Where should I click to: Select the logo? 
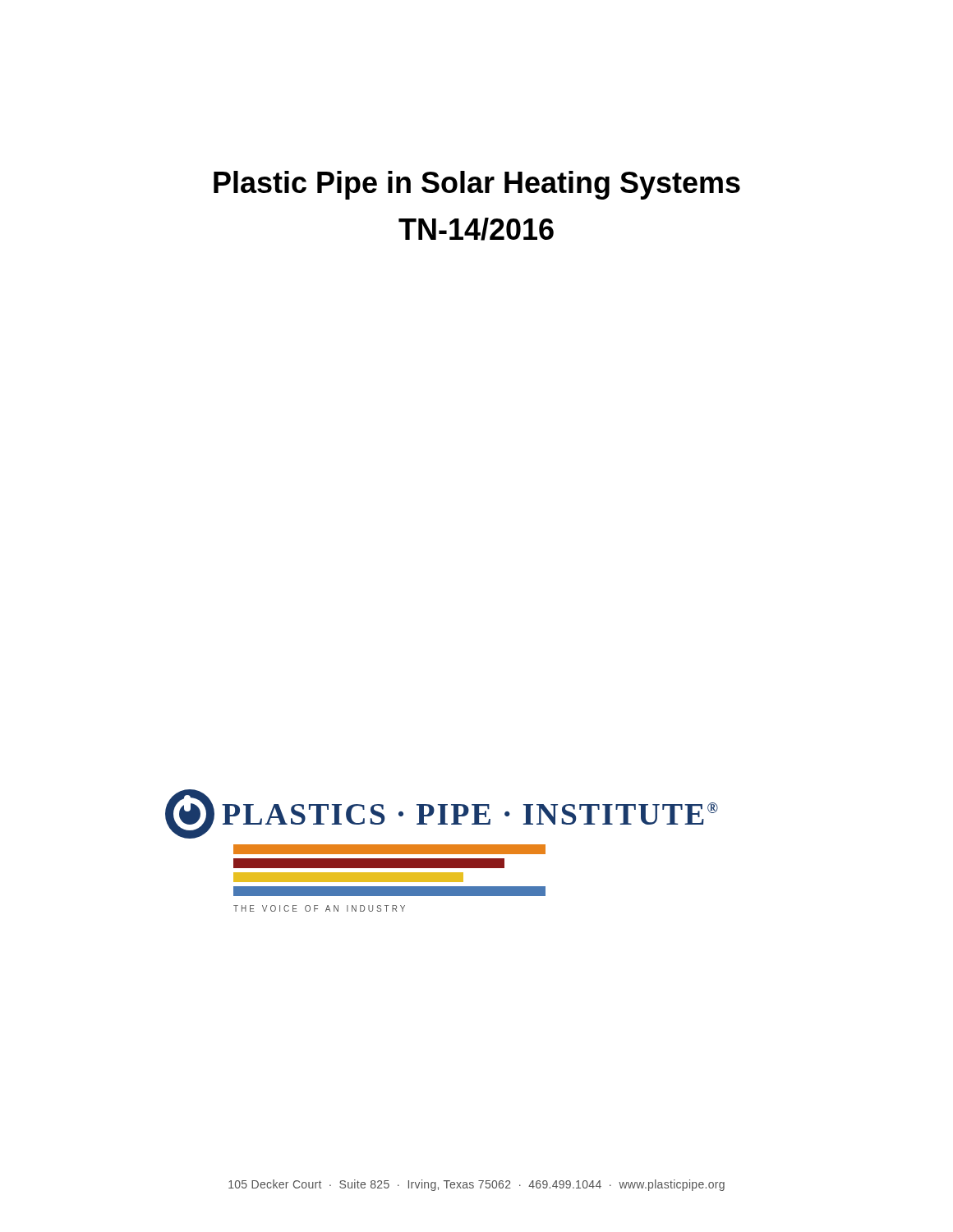pyautogui.click(x=452, y=851)
